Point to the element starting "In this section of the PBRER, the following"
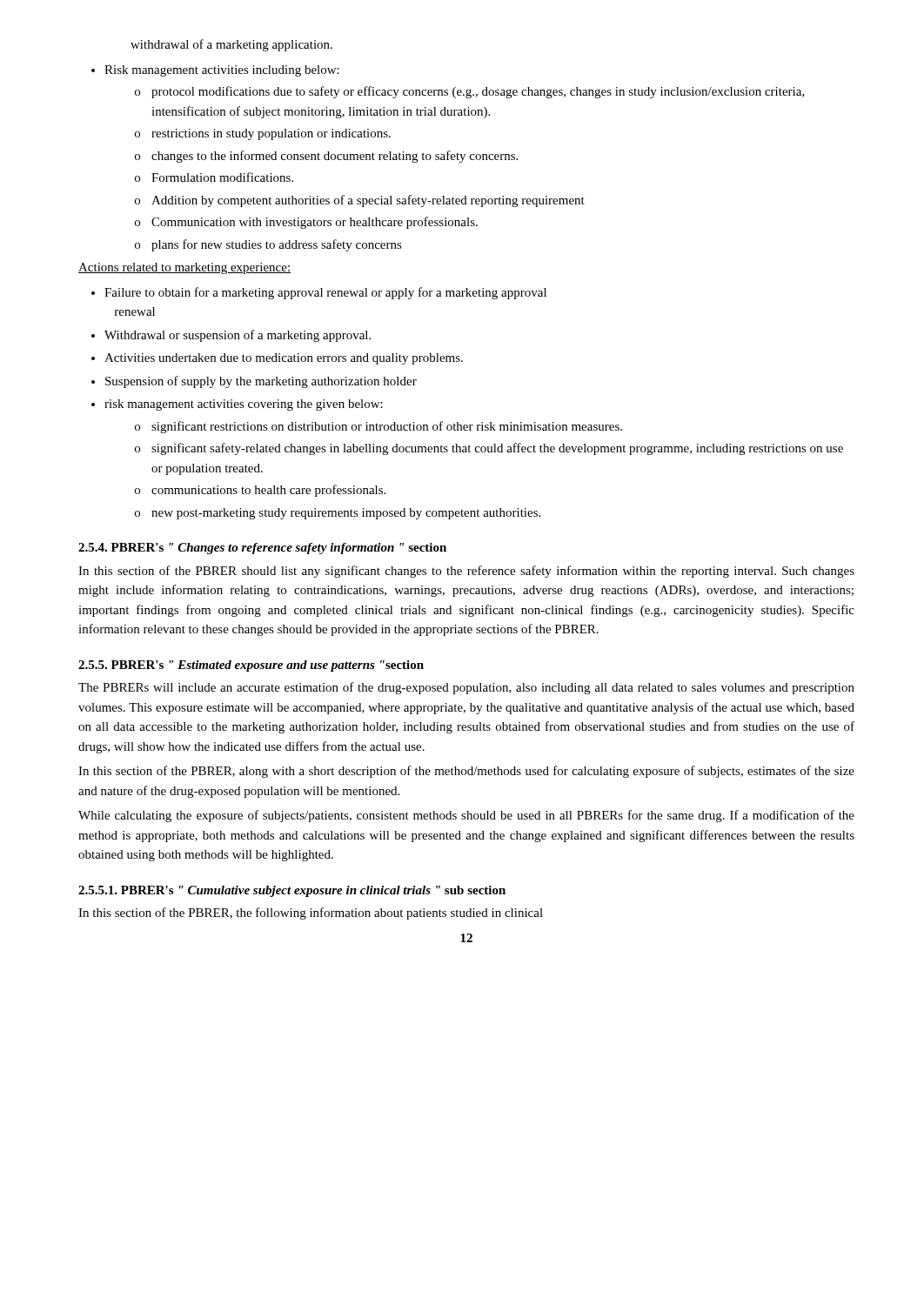Image resolution: width=924 pixels, height=1305 pixels. [x=311, y=913]
